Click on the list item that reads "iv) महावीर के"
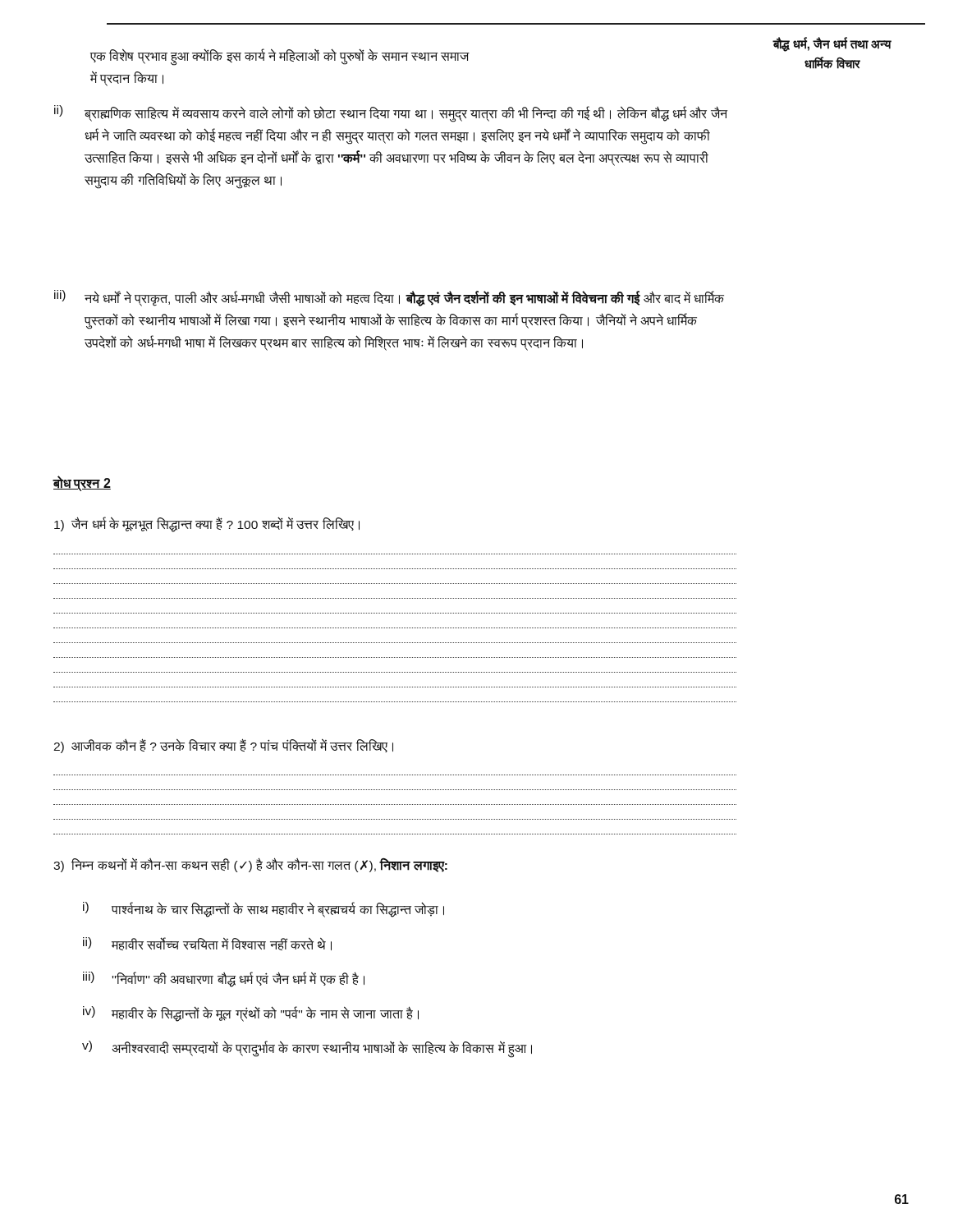958x1232 pixels. 407,1014
